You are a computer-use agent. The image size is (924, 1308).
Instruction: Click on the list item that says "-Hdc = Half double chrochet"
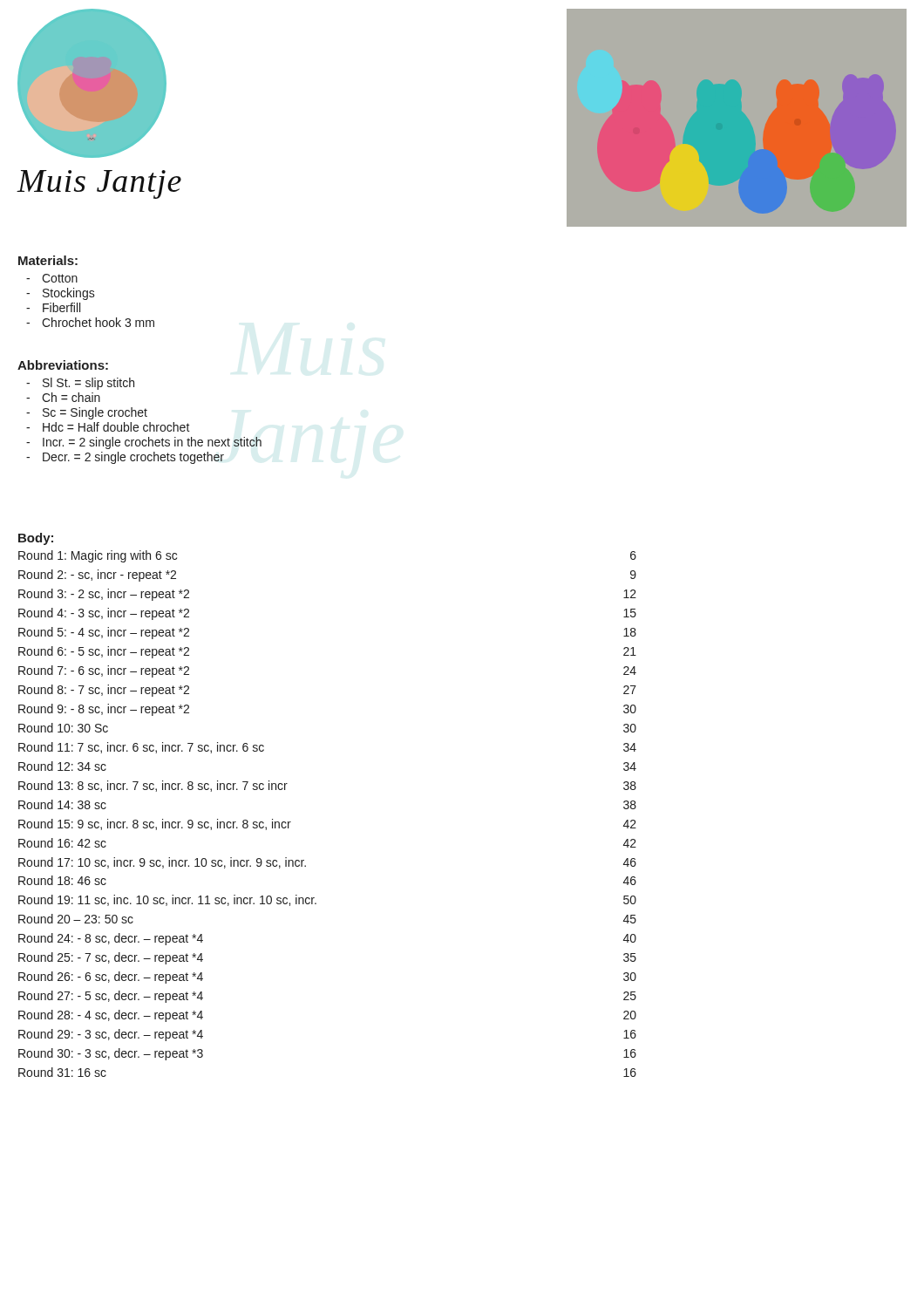tap(108, 427)
